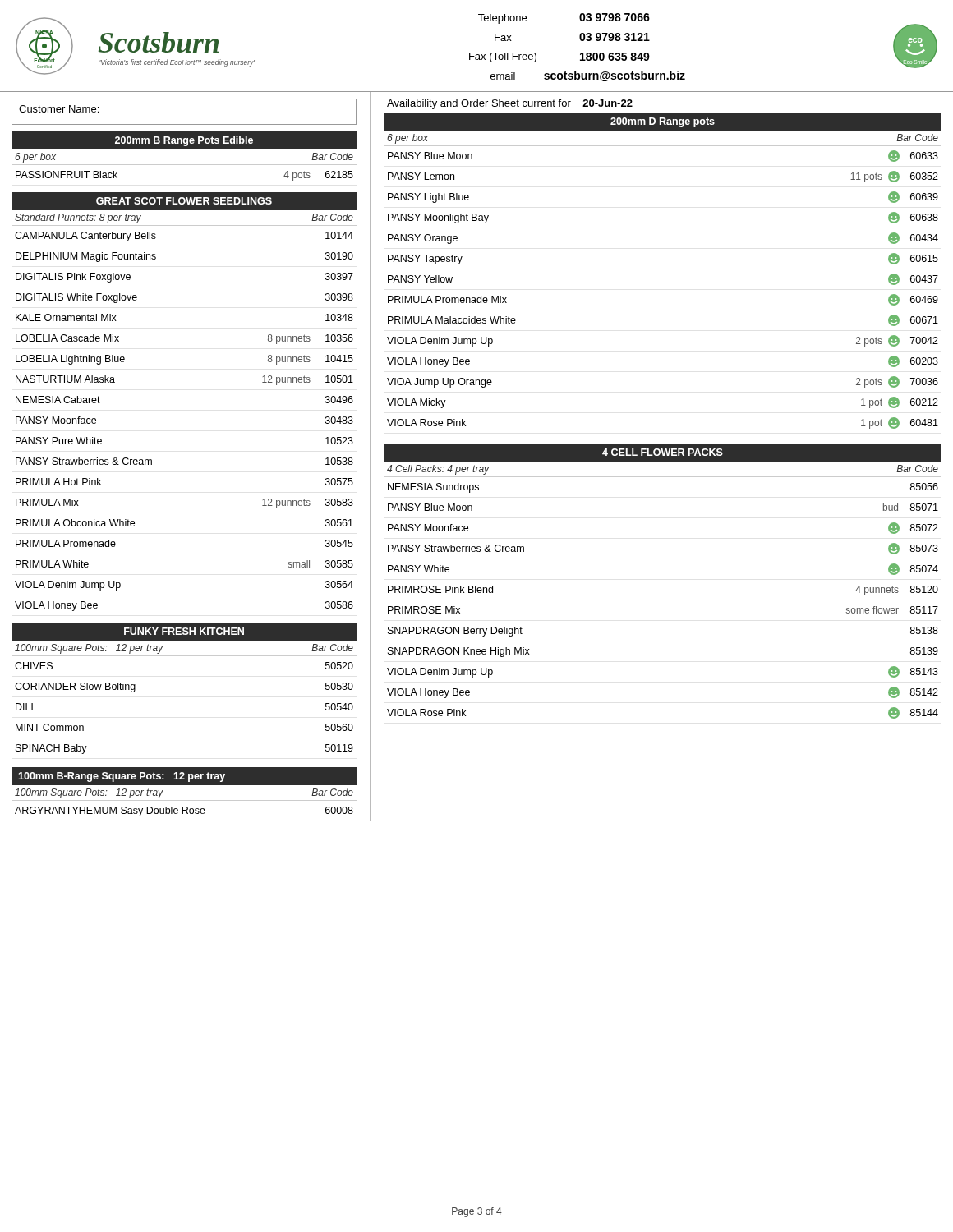953x1232 pixels.
Task: Click on the section header with the text "100mm B-Range Square Pots: 12 per"
Action: [x=122, y=776]
